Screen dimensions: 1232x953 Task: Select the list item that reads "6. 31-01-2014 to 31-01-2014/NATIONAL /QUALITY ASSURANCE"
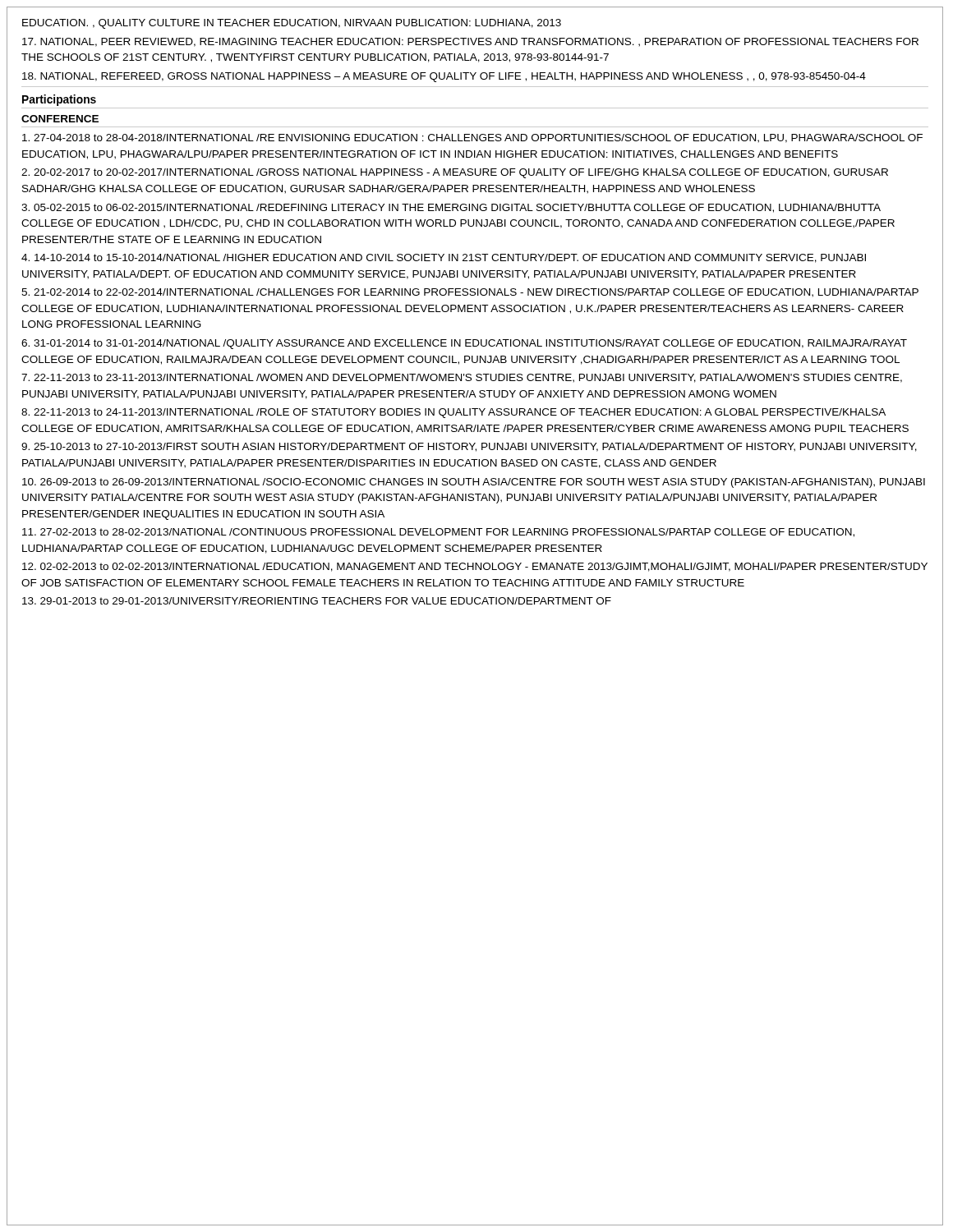[464, 351]
